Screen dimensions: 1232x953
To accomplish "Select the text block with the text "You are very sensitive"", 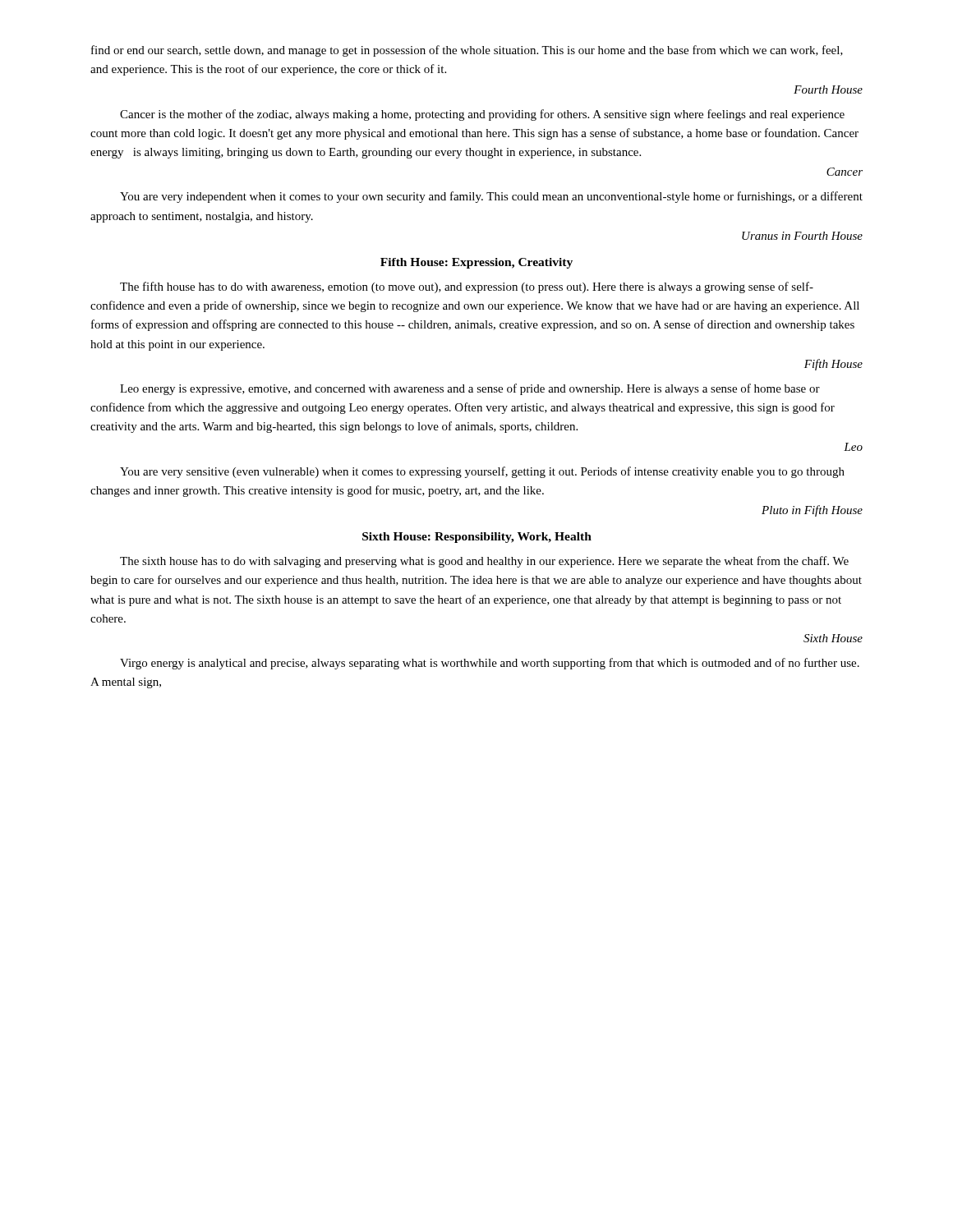I will tap(476, 481).
